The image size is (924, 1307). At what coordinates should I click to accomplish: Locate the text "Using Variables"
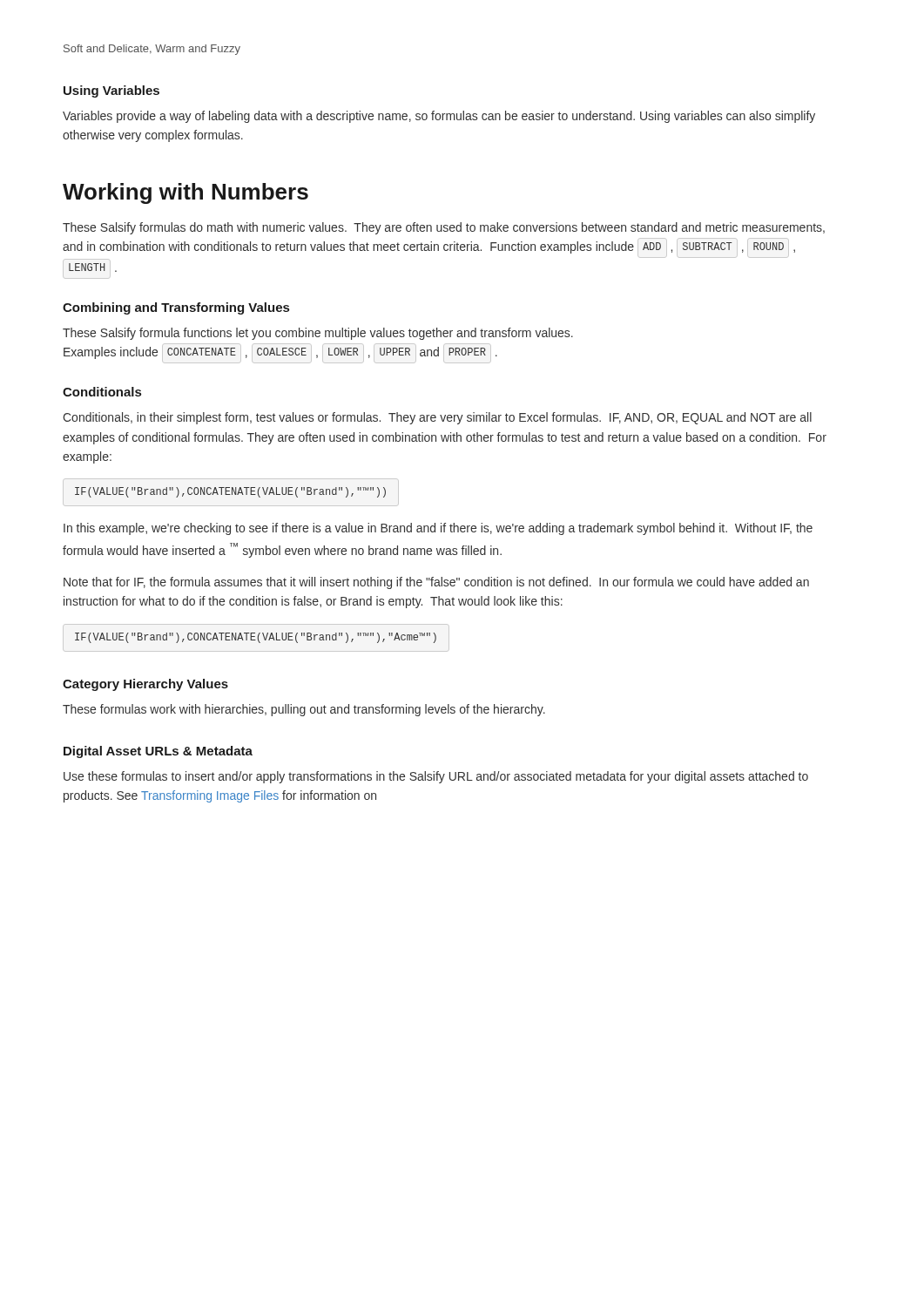[111, 90]
